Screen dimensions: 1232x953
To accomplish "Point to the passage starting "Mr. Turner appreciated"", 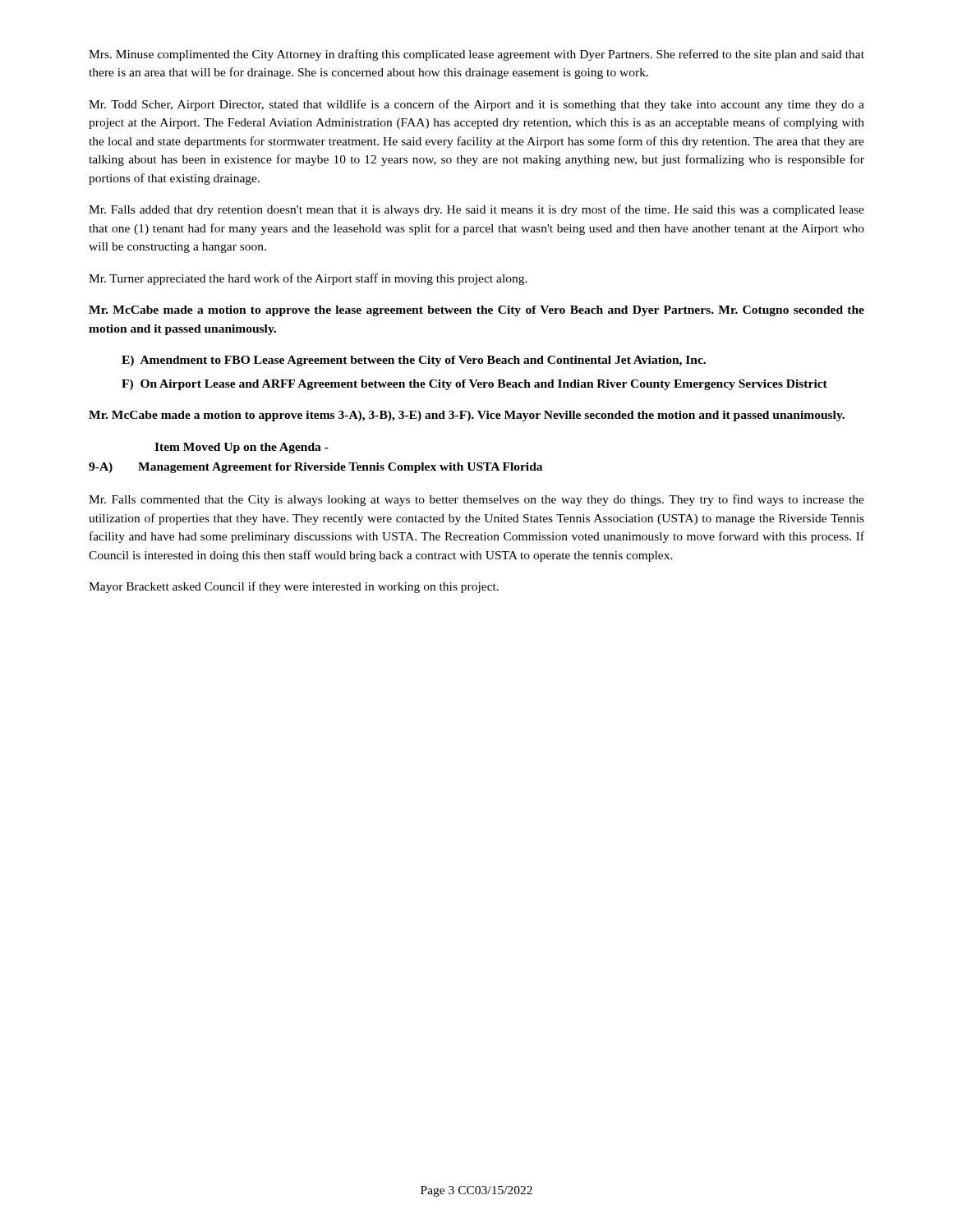I will [x=308, y=278].
